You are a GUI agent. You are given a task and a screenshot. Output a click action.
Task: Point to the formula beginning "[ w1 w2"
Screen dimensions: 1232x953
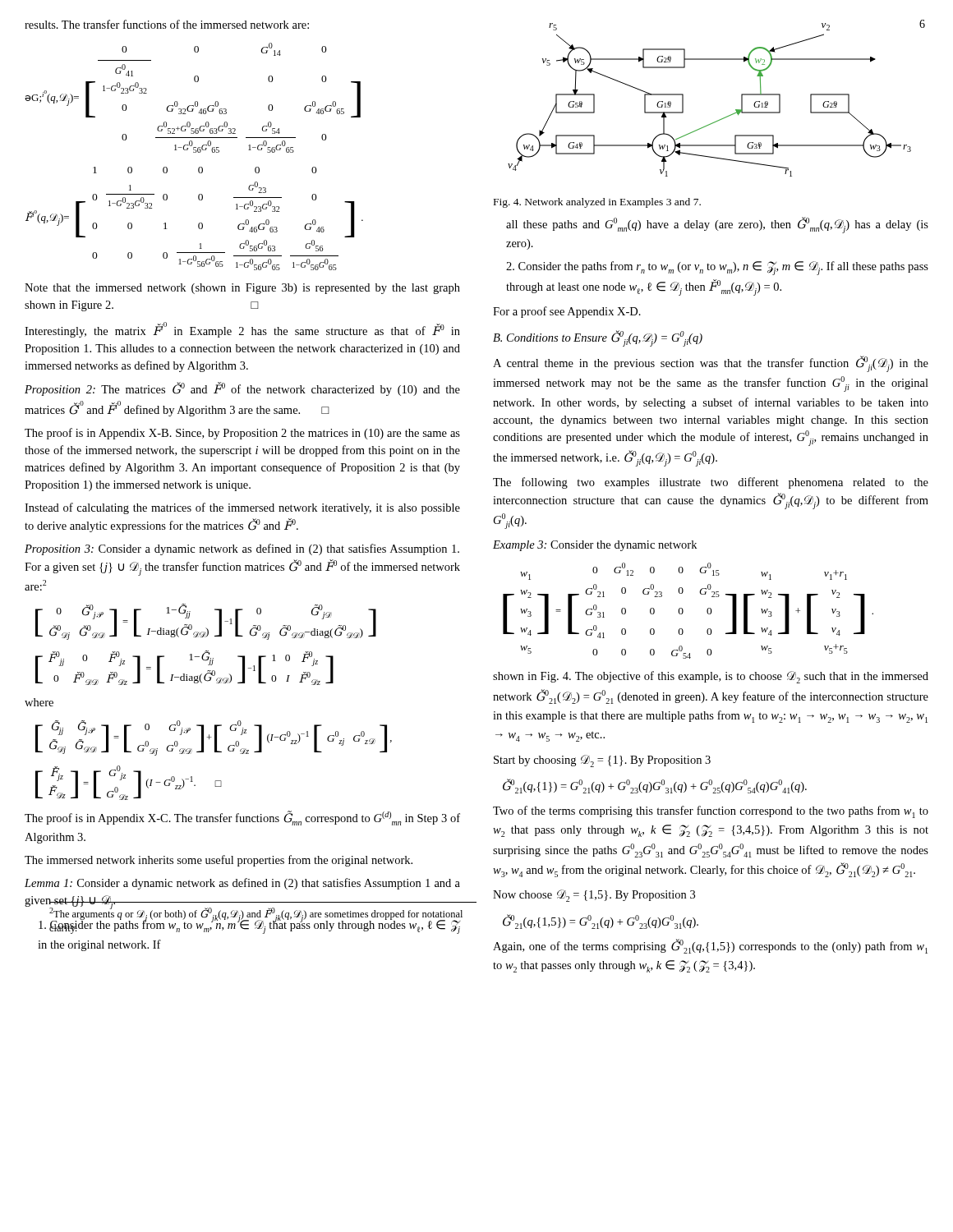click(x=714, y=611)
